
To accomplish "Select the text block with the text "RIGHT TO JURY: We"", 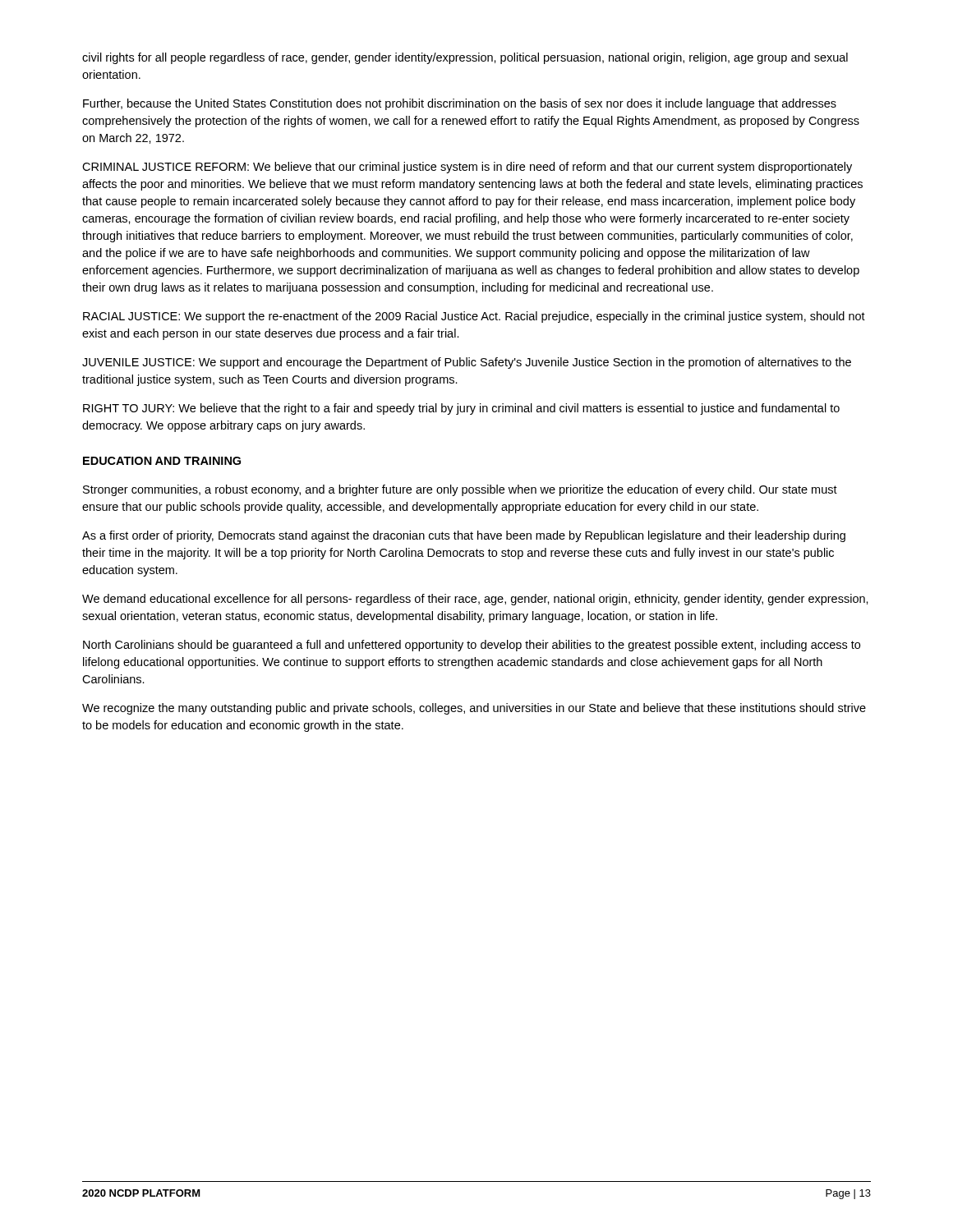I will click(461, 417).
